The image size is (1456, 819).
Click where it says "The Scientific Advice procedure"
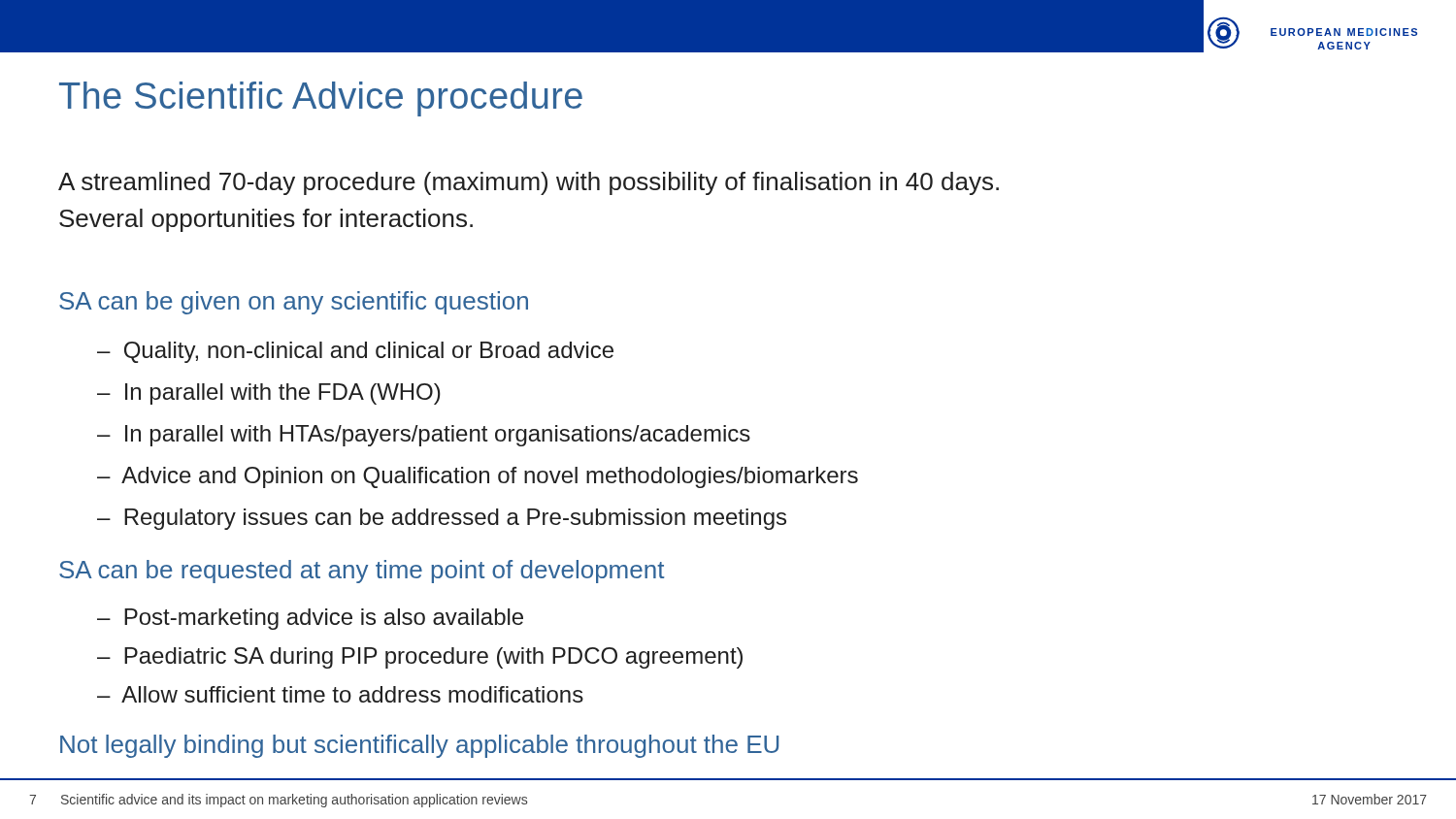pos(321,96)
